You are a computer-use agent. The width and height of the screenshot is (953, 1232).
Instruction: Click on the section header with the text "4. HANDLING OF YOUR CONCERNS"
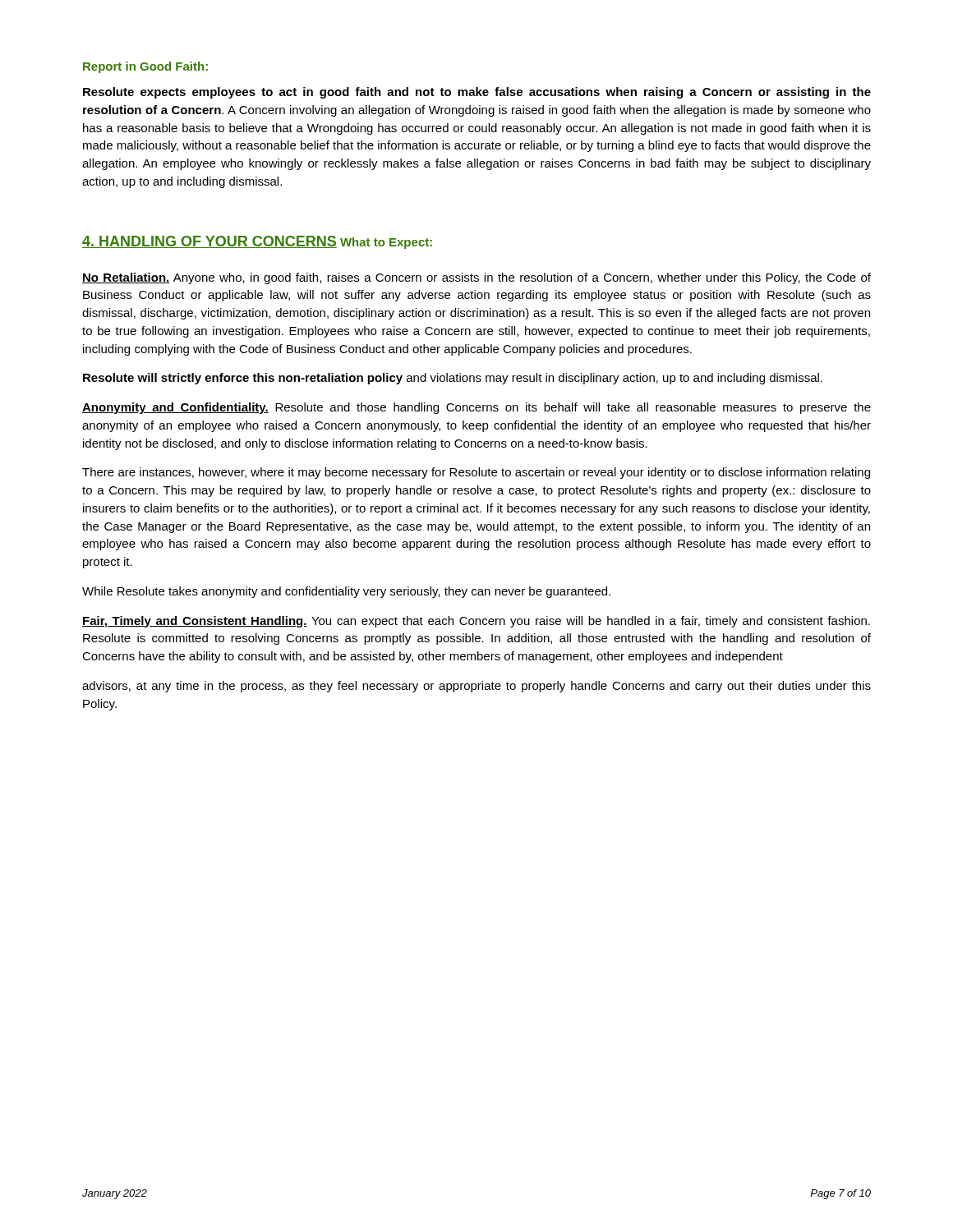click(209, 241)
